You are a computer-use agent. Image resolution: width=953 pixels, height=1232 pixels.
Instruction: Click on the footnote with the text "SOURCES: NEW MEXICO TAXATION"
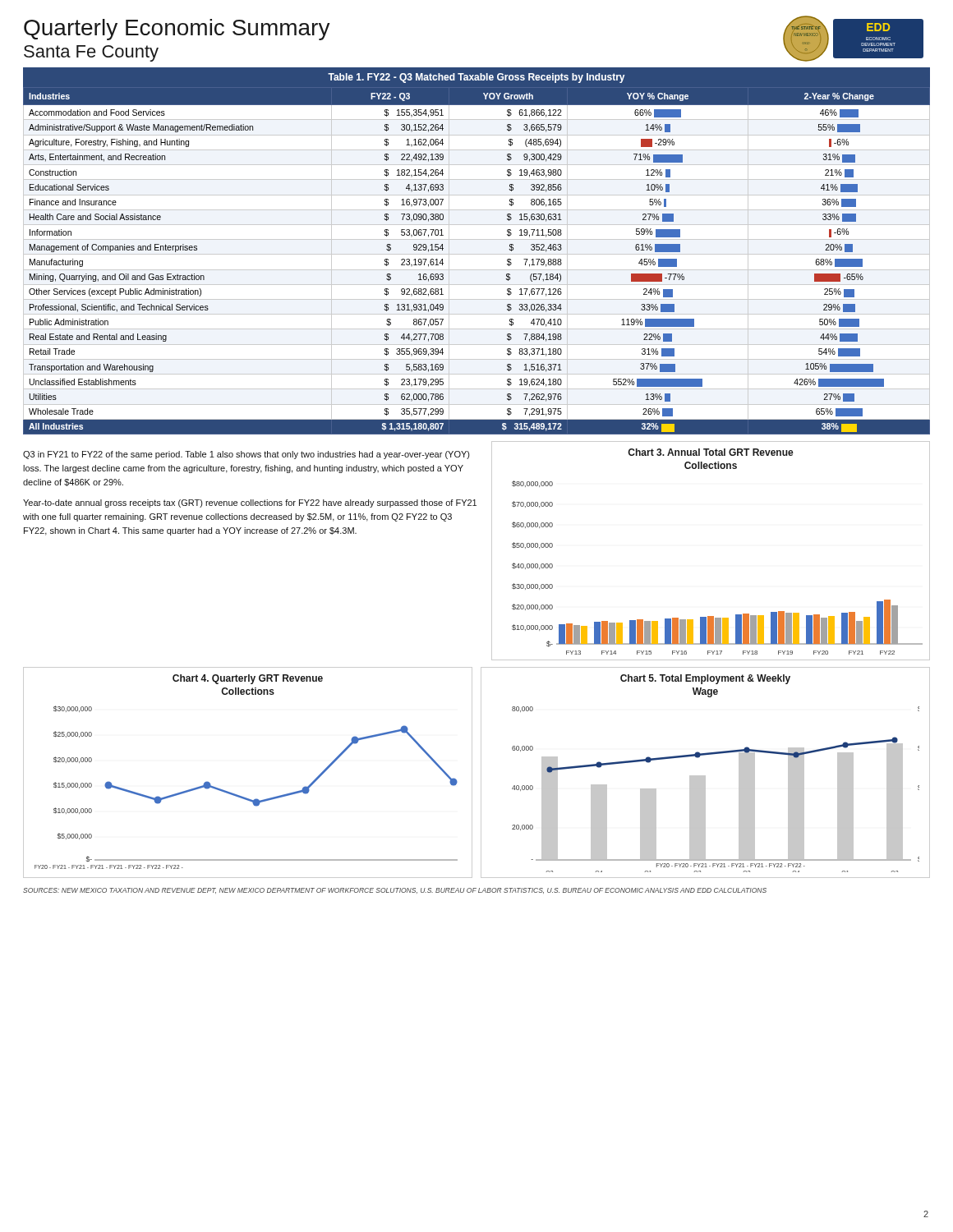[395, 891]
